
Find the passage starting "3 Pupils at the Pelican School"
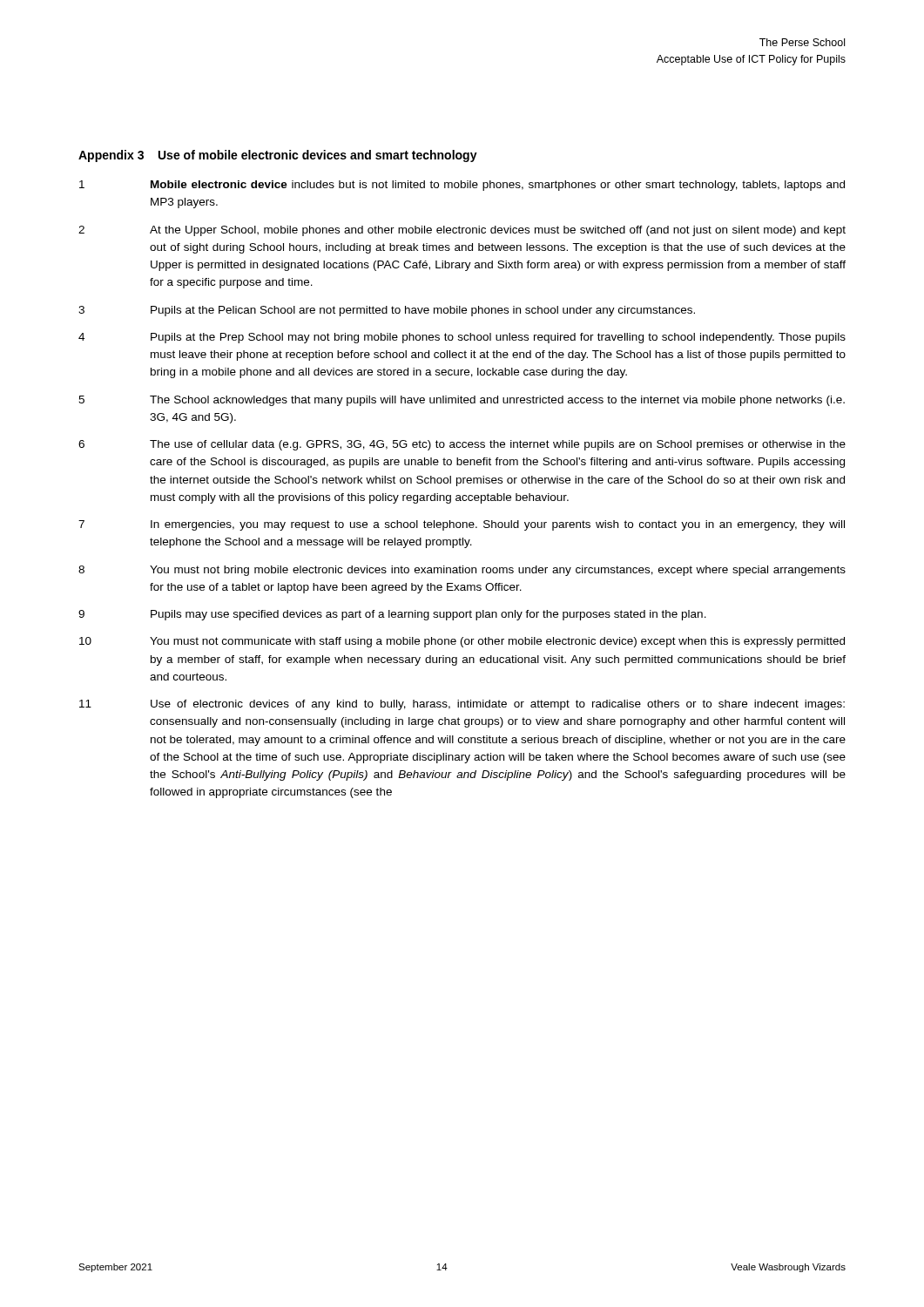[462, 310]
